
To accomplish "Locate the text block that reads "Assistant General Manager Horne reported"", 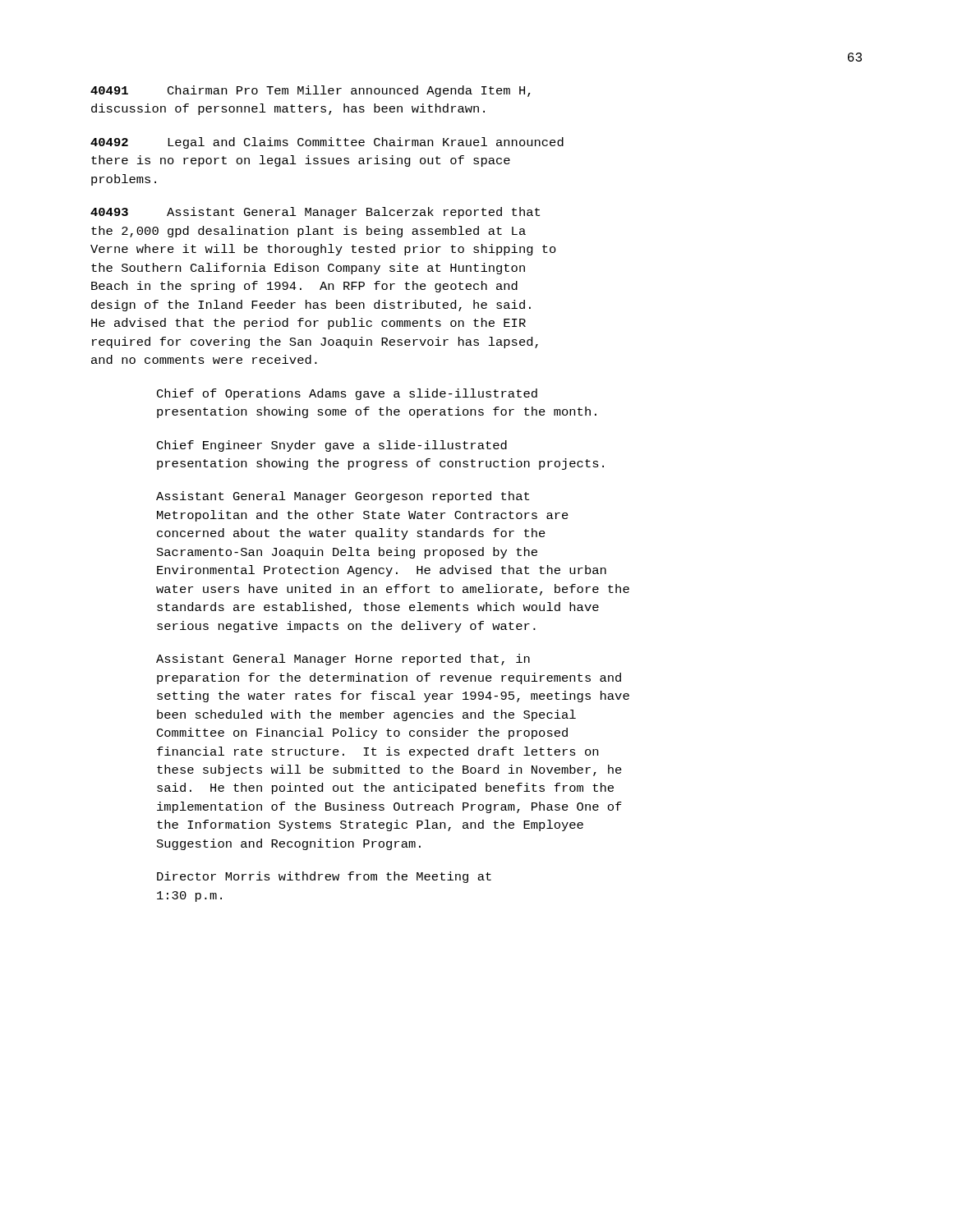I will (x=393, y=752).
